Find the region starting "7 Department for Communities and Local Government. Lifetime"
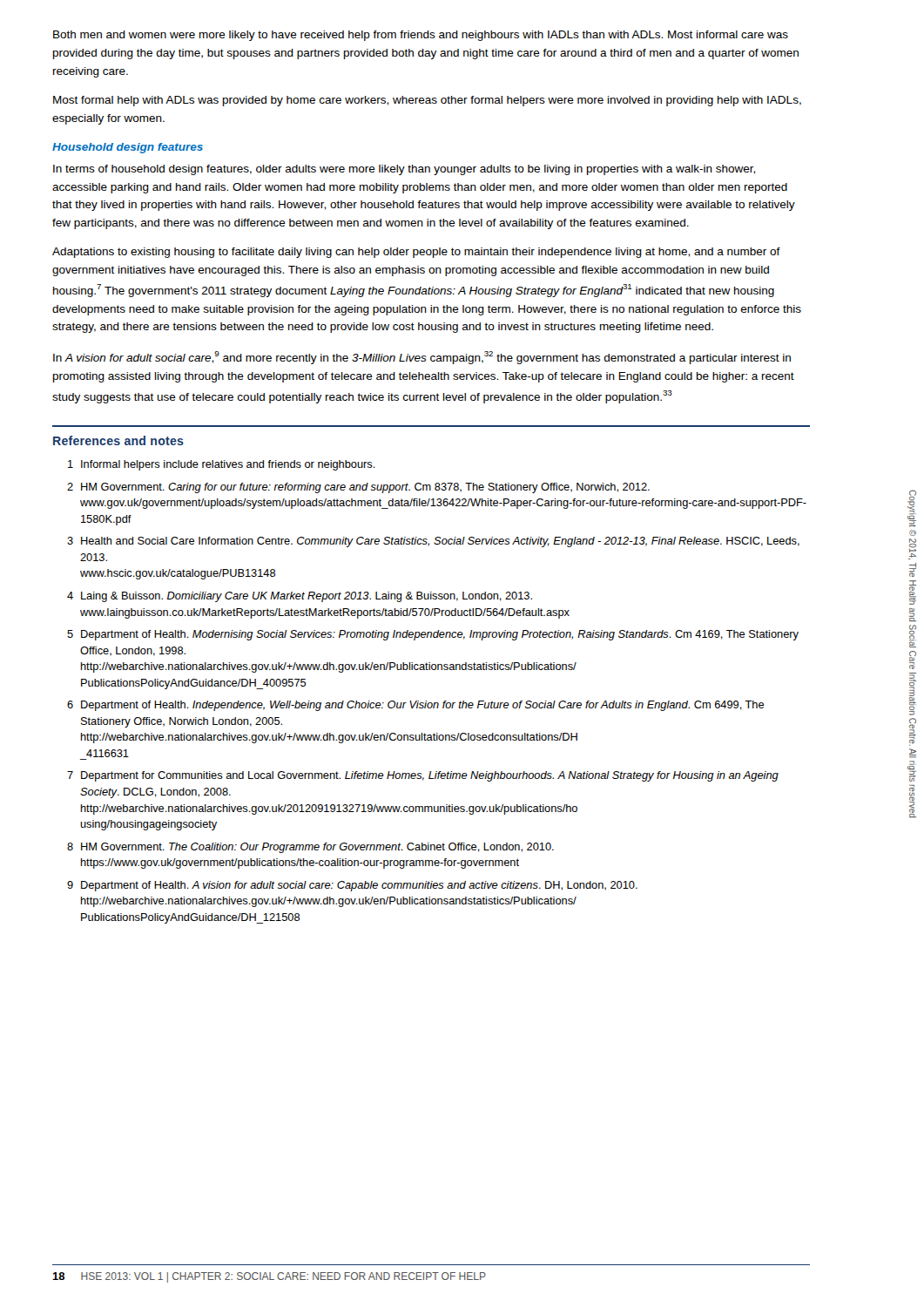The image size is (924, 1307). click(x=431, y=800)
